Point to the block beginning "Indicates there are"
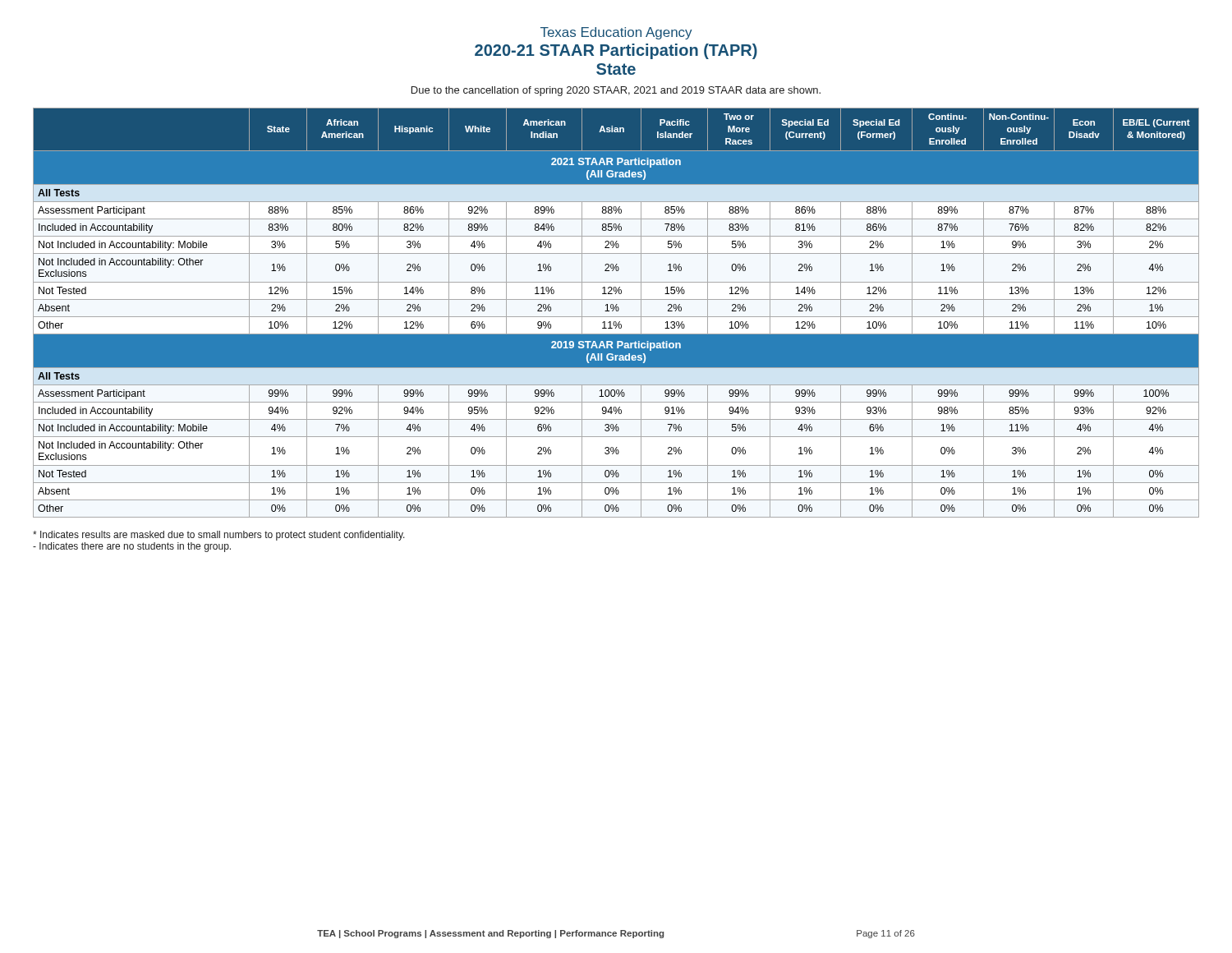The image size is (1232, 953). [x=132, y=546]
